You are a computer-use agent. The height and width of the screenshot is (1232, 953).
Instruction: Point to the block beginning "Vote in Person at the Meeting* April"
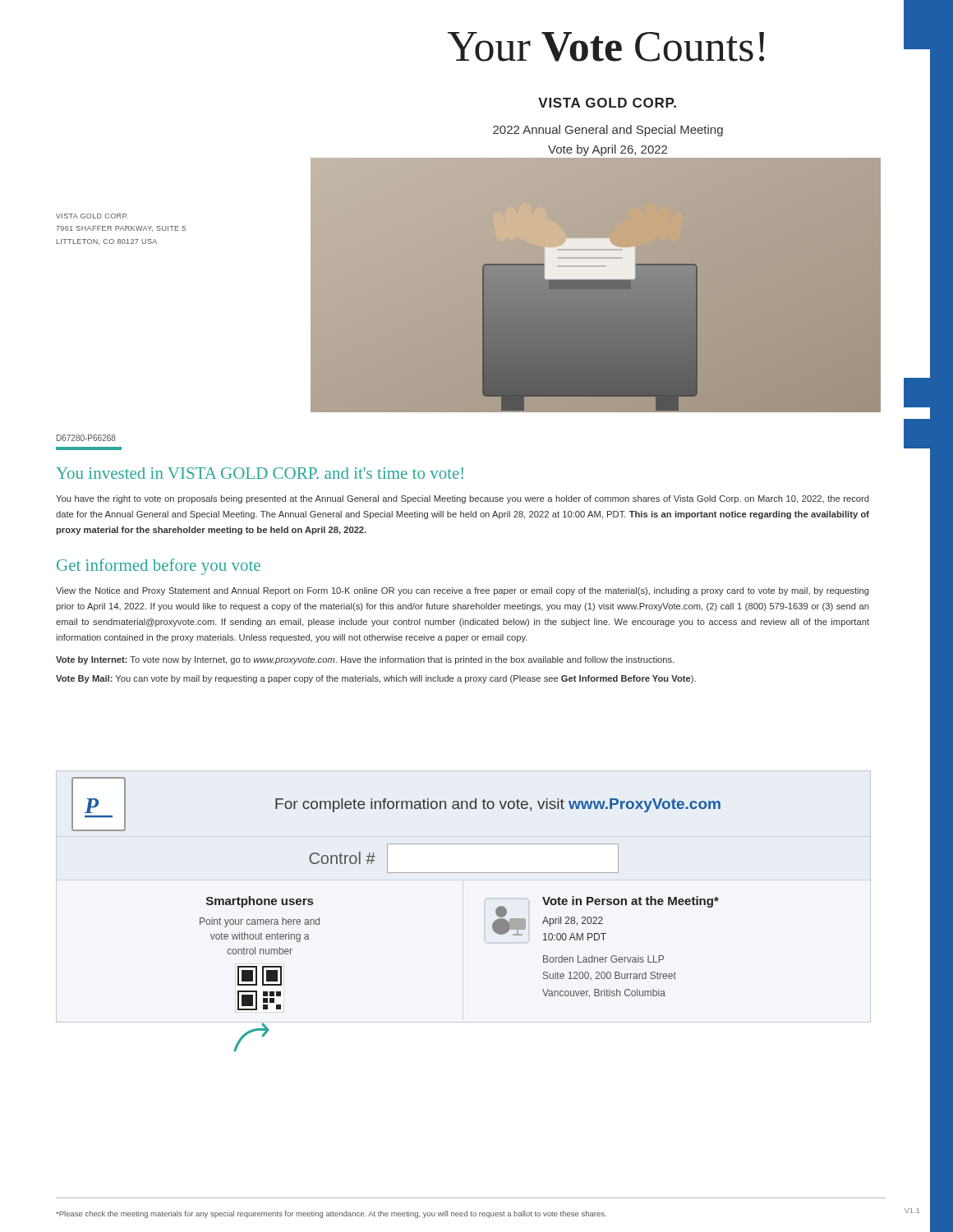[630, 947]
